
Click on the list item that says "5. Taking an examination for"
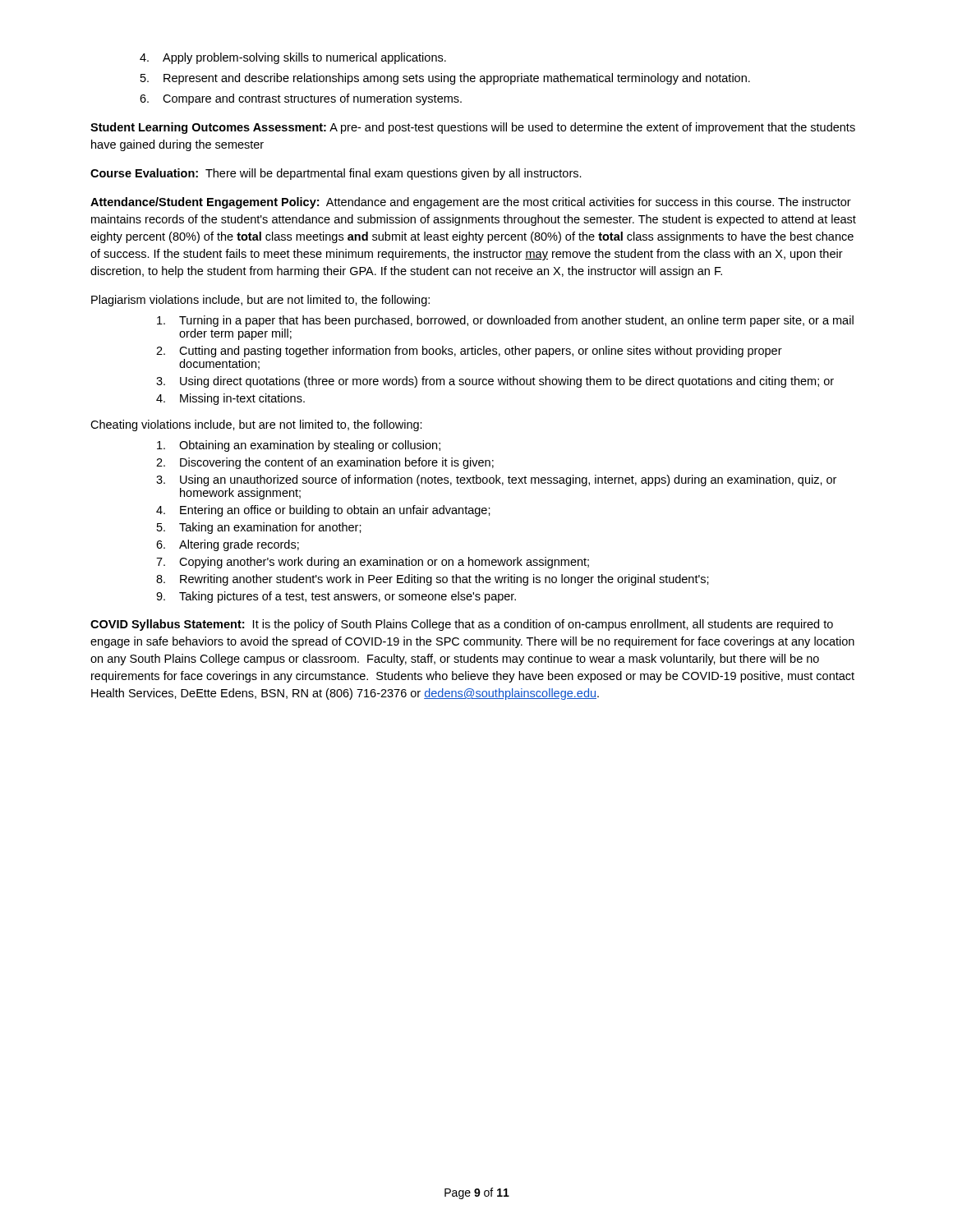pyautogui.click(x=259, y=527)
